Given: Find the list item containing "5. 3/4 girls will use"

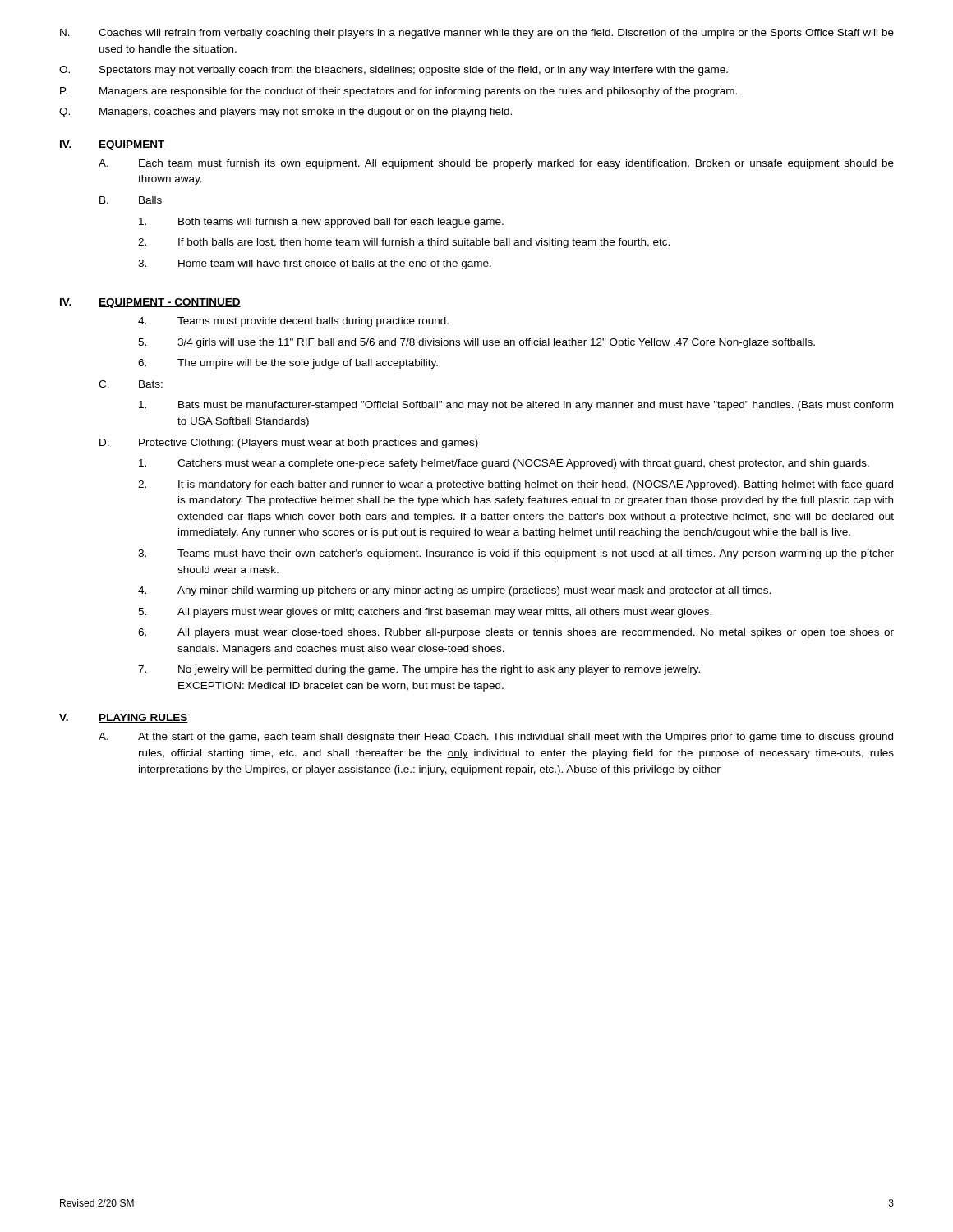Looking at the screenshot, I should (x=516, y=342).
